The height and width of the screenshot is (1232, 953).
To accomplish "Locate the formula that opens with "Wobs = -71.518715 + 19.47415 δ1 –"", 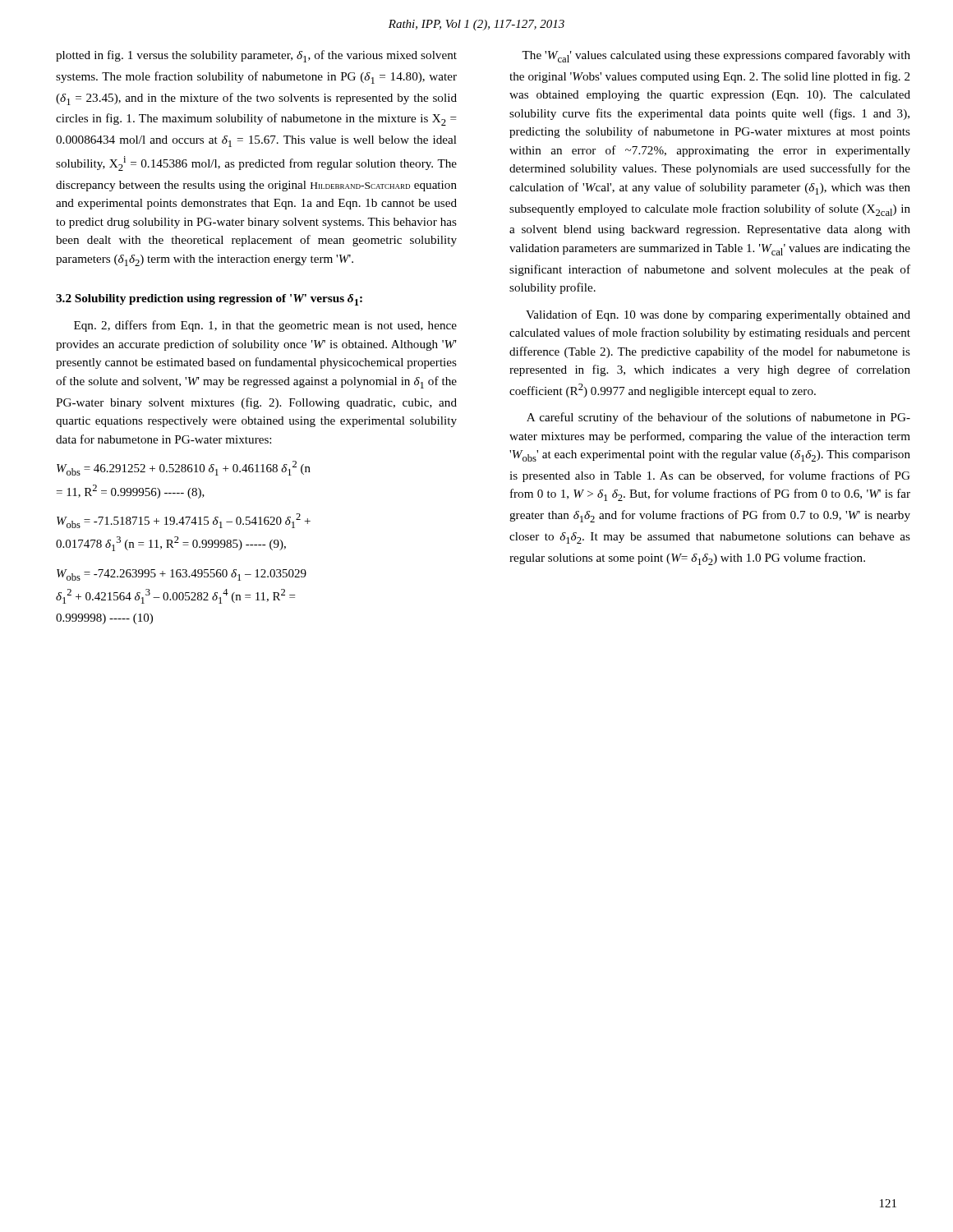I will 183,532.
